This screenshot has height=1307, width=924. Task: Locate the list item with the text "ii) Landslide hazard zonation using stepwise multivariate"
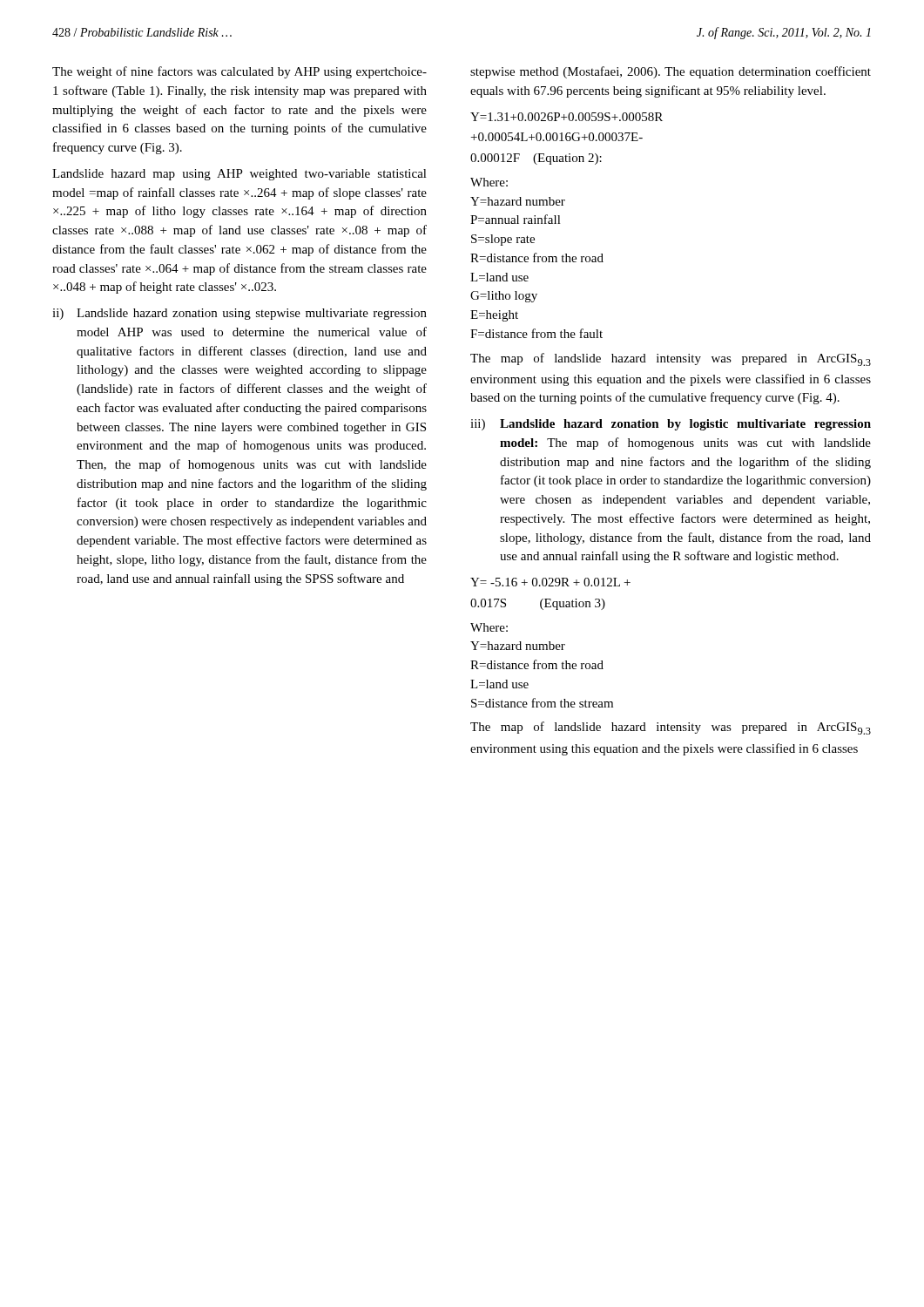(240, 446)
